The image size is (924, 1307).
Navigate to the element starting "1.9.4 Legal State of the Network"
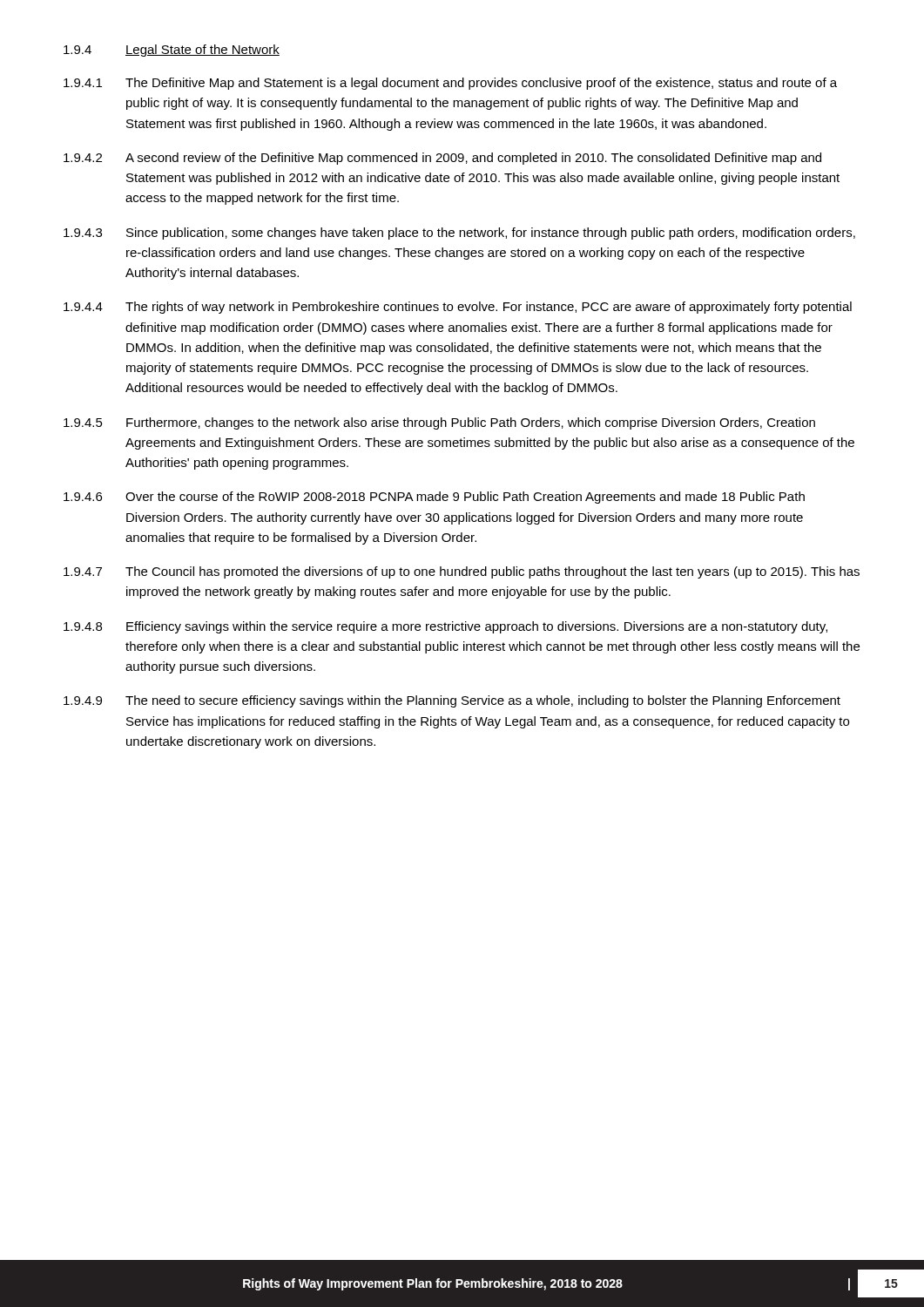171,49
